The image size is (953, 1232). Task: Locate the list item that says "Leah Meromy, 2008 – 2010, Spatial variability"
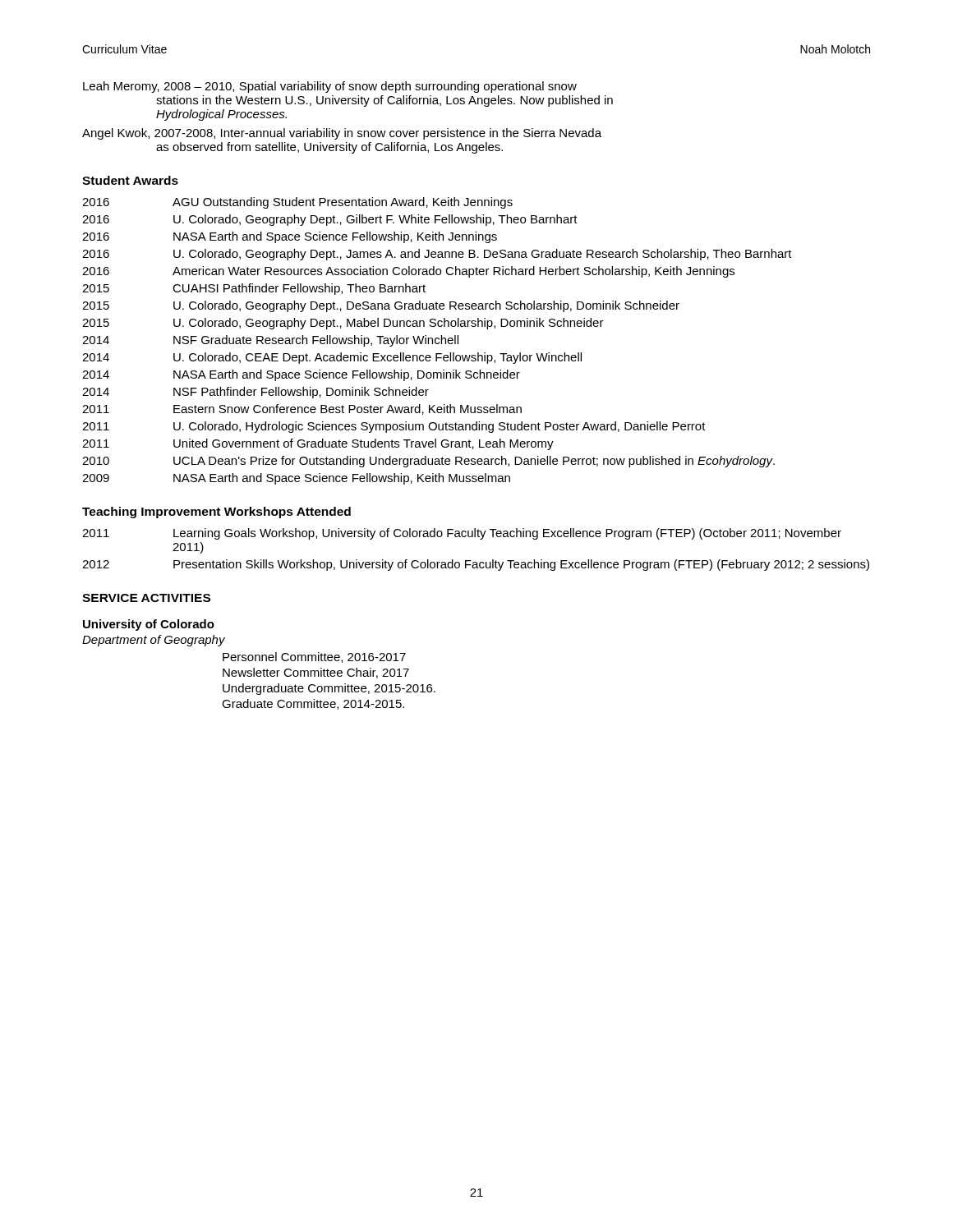point(476,100)
